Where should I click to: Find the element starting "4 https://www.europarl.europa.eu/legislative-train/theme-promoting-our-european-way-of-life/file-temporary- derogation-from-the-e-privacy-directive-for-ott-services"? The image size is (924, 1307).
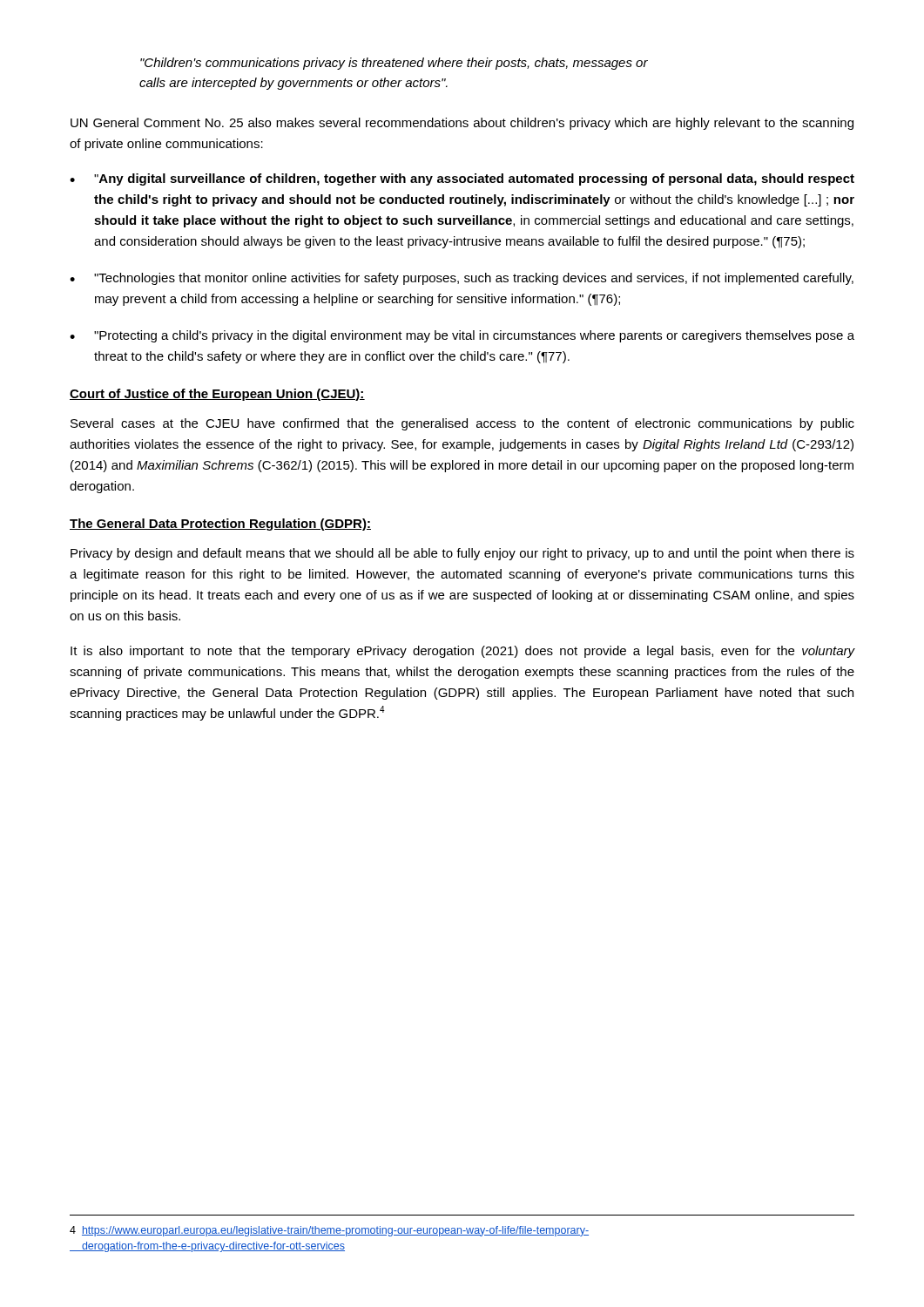point(329,1238)
